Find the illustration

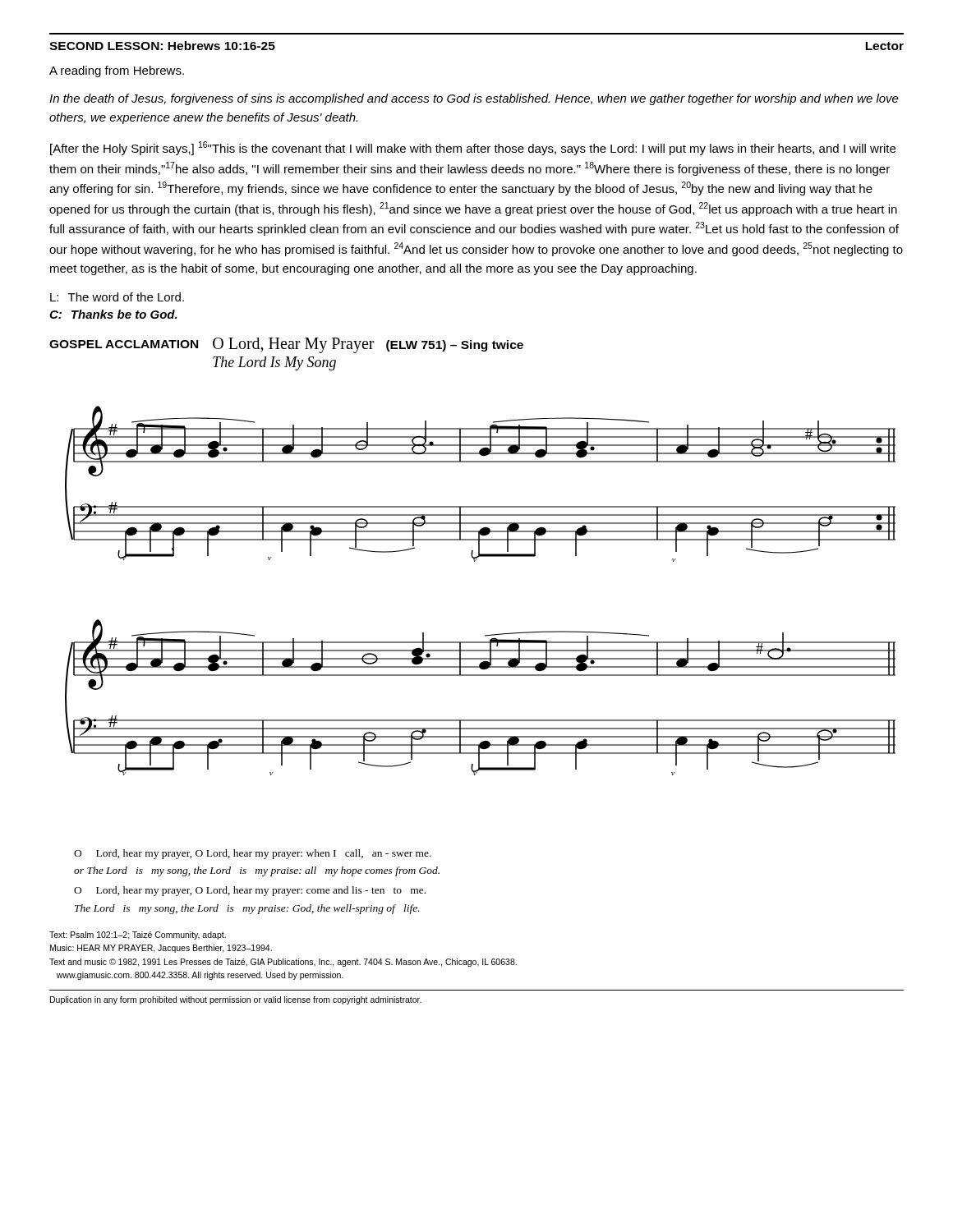(476, 648)
